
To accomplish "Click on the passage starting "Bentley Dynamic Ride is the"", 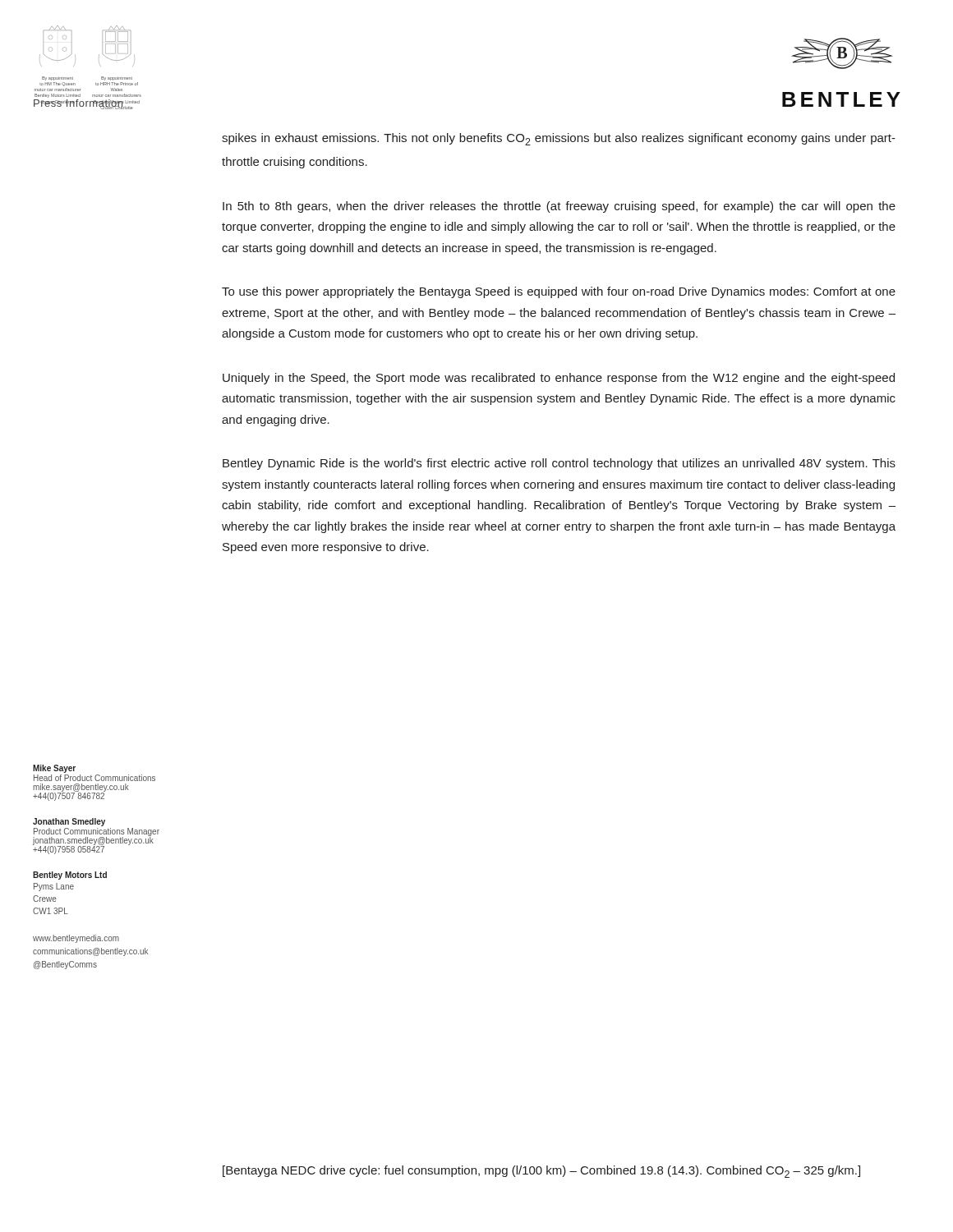I will [559, 505].
